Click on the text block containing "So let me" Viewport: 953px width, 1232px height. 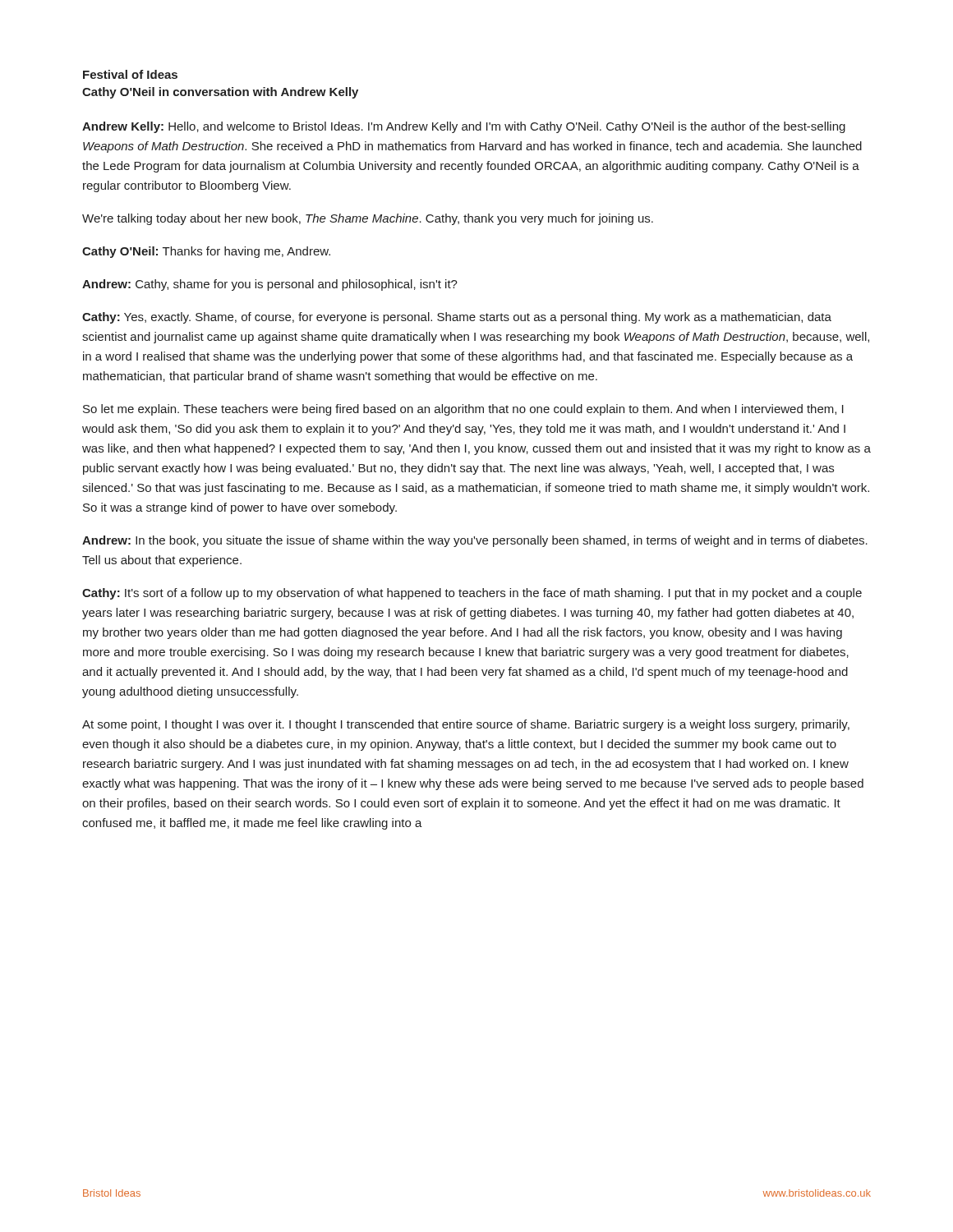[476, 458]
